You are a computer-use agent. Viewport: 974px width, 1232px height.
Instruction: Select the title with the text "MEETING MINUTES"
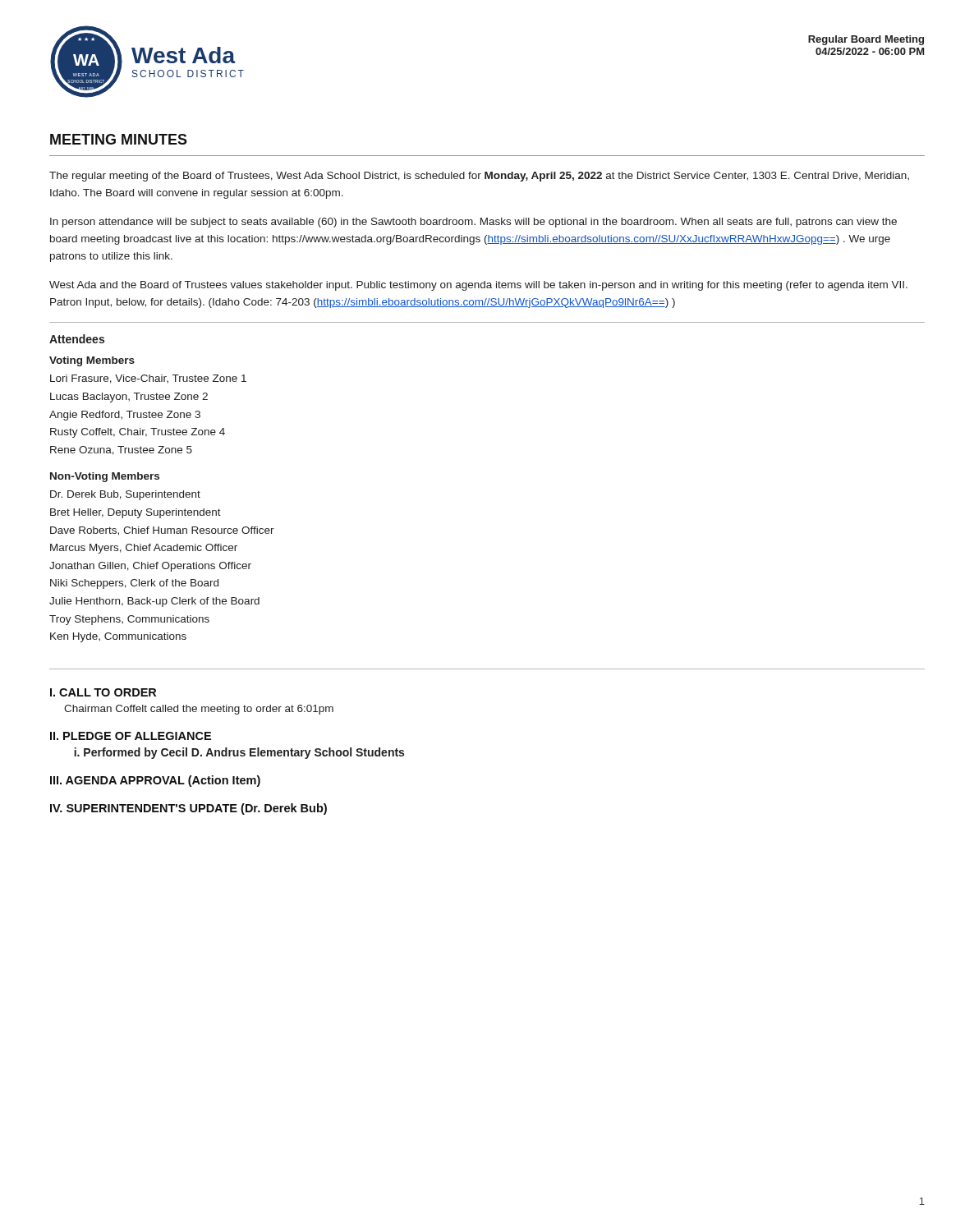click(x=487, y=144)
